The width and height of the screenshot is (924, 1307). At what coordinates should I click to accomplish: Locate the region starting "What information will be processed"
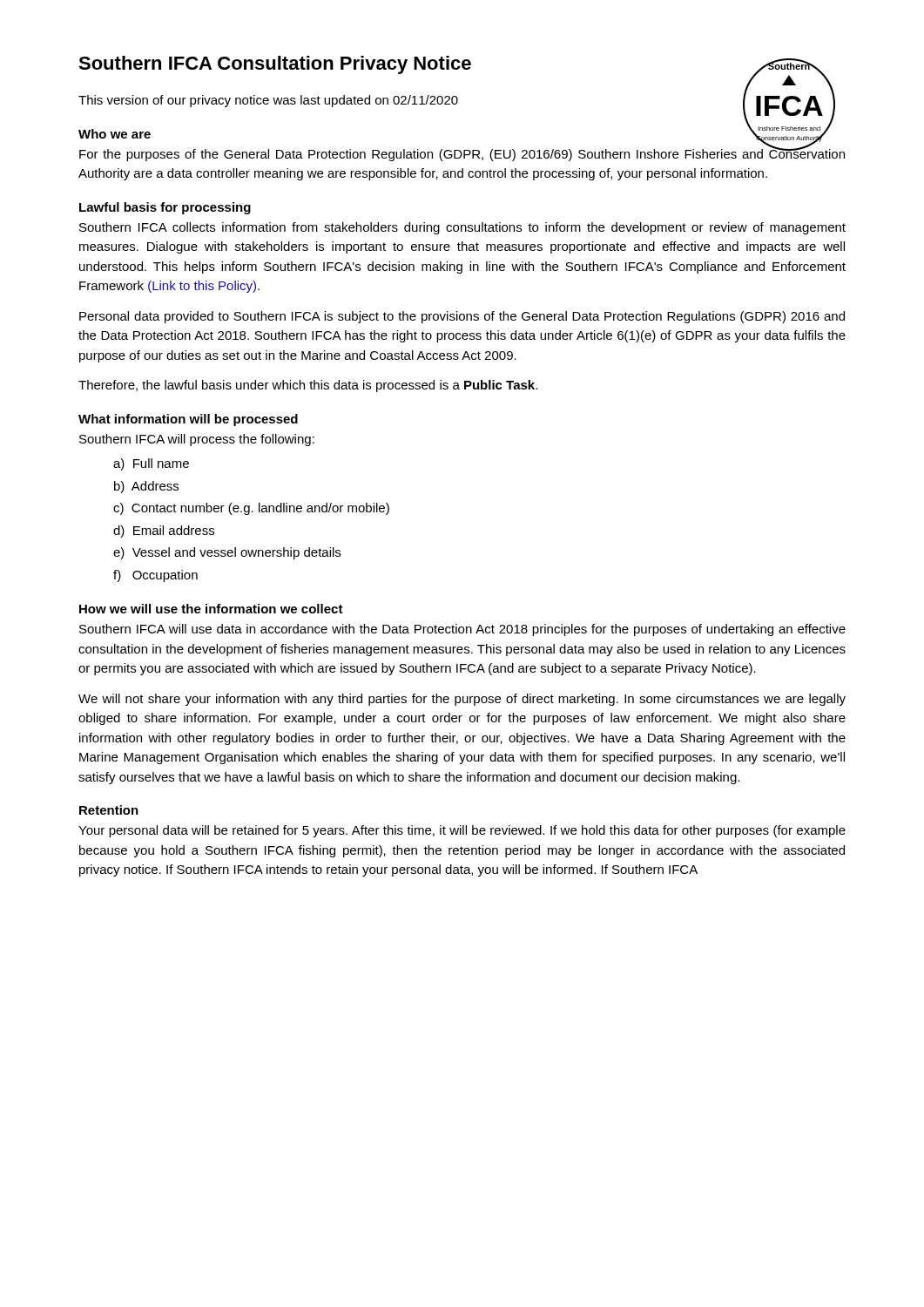pyautogui.click(x=188, y=418)
